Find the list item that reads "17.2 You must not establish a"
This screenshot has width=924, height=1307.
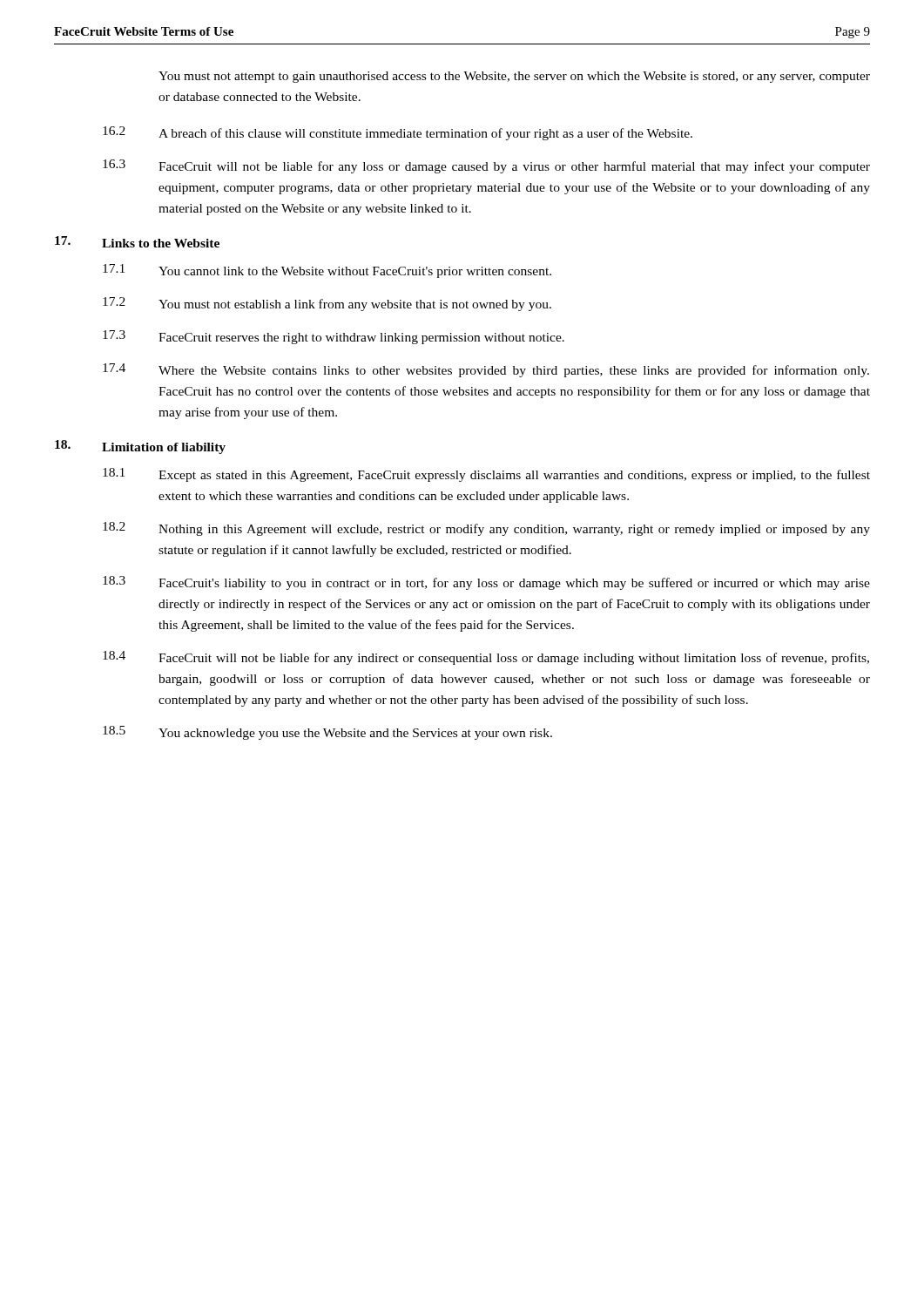486,304
